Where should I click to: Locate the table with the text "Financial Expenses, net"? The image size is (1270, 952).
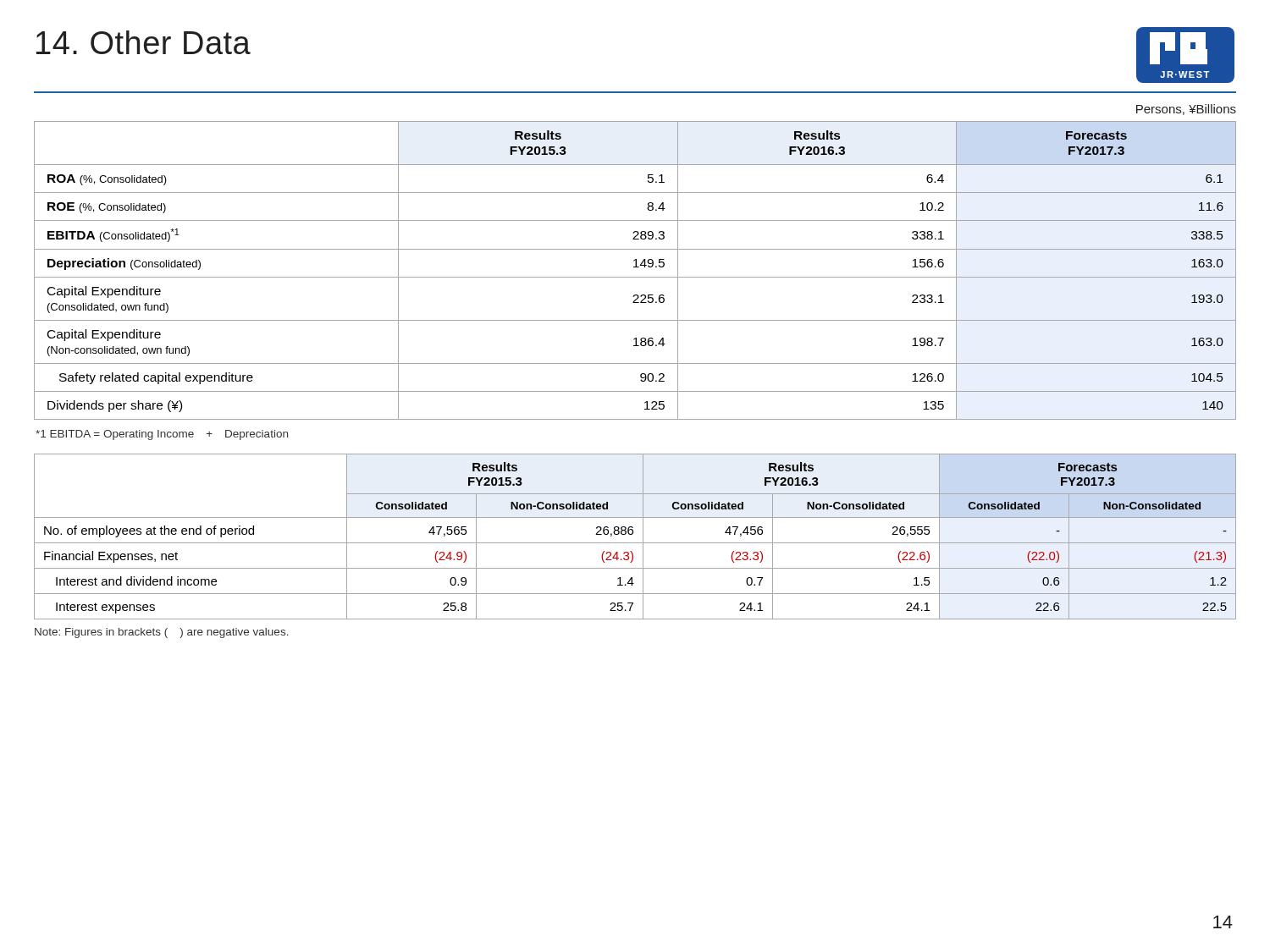tap(635, 537)
